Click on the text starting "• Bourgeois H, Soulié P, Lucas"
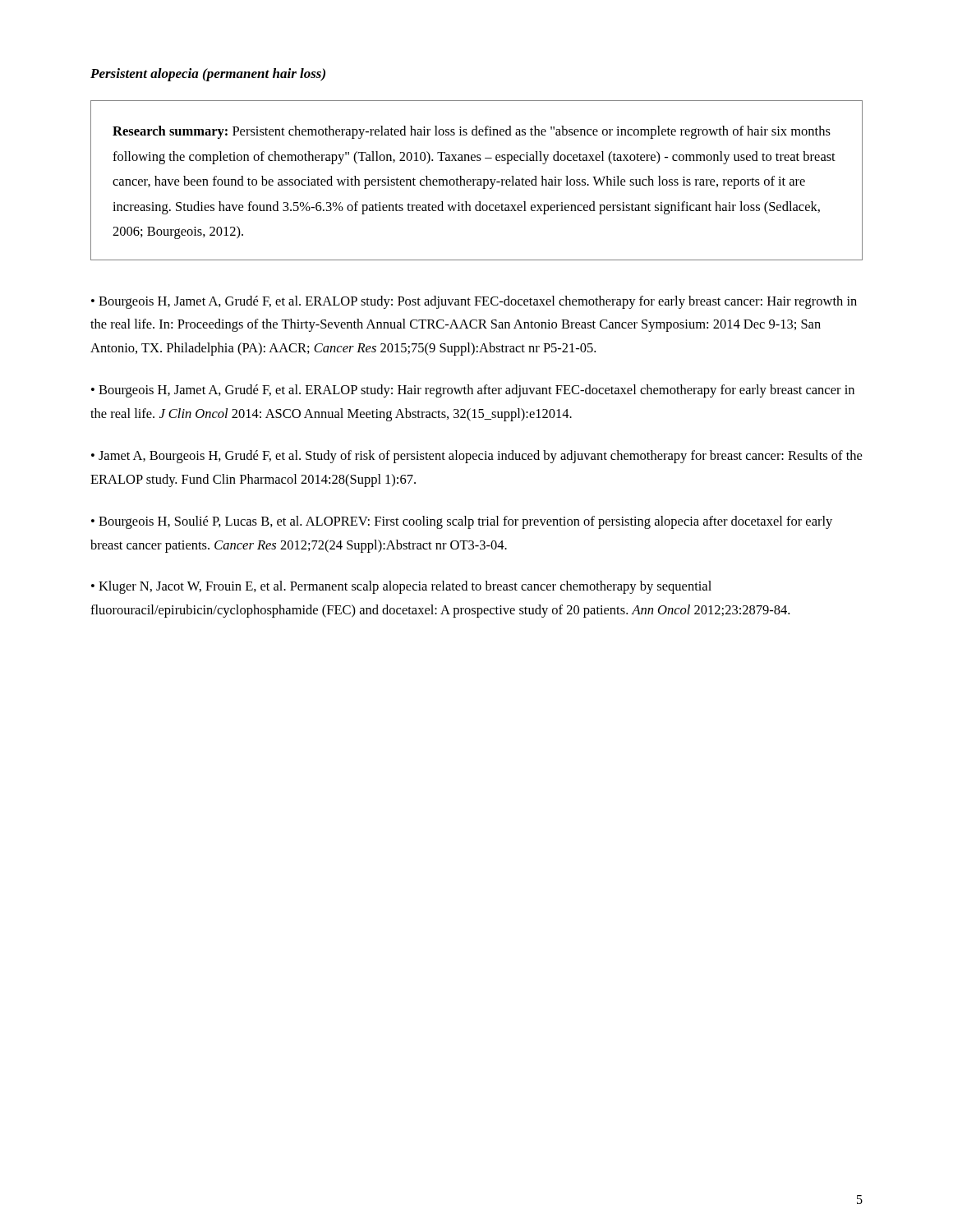Viewport: 953px width, 1232px height. (461, 533)
